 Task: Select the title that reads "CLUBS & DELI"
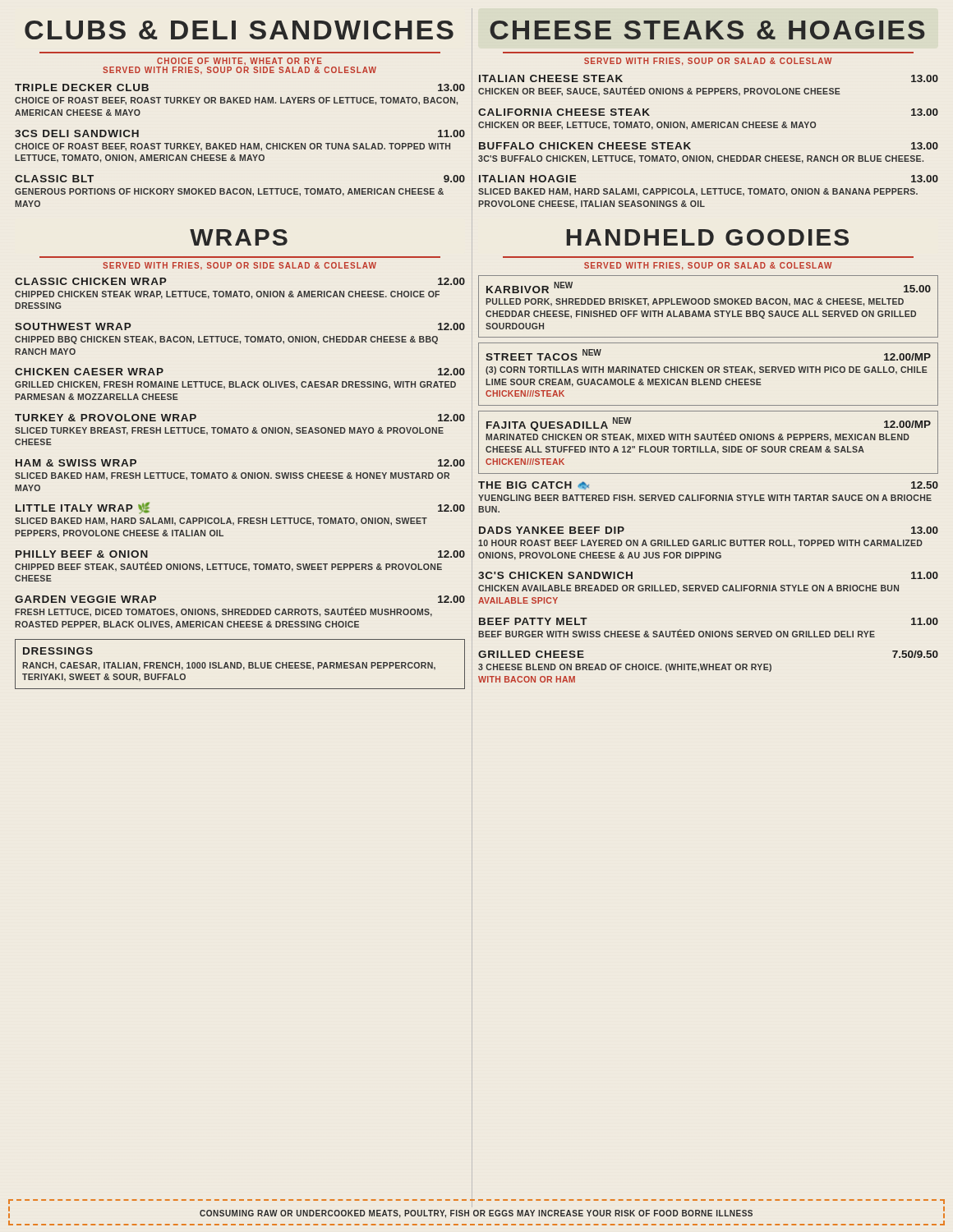pyautogui.click(x=240, y=29)
